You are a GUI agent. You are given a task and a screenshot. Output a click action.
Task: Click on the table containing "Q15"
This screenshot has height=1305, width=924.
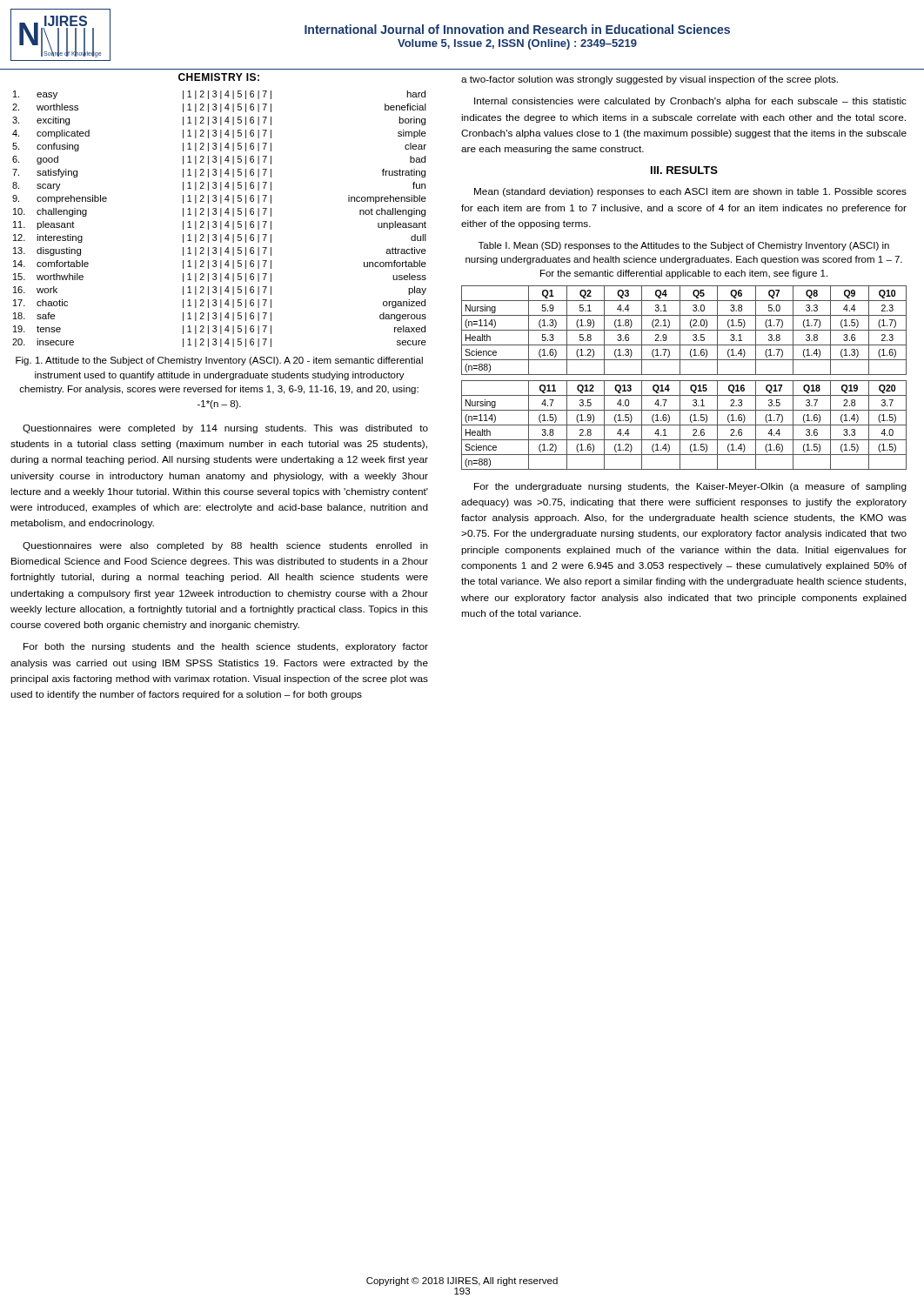tap(684, 425)
